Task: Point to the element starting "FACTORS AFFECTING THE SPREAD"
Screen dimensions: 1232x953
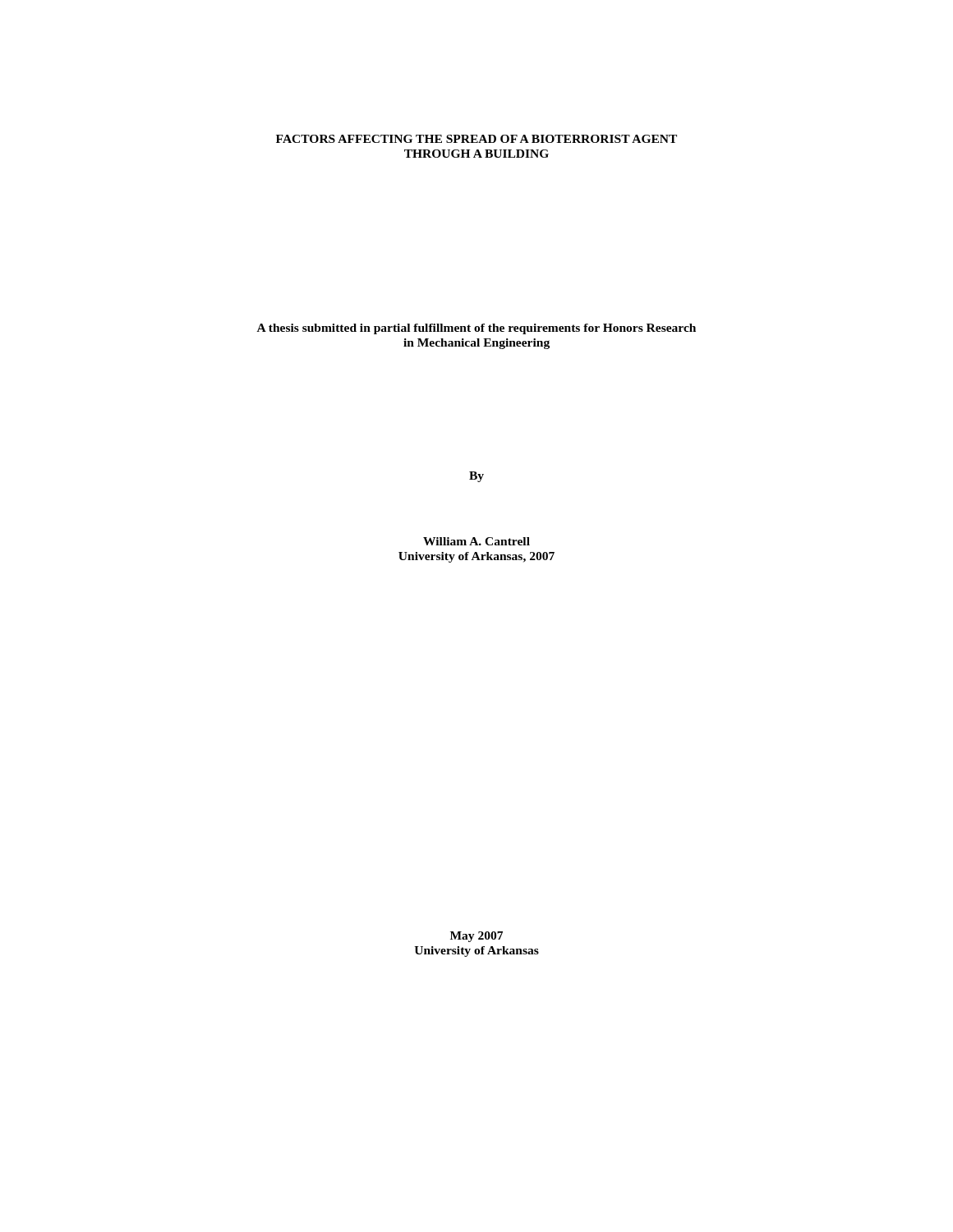Action: [x=476, y=146]
